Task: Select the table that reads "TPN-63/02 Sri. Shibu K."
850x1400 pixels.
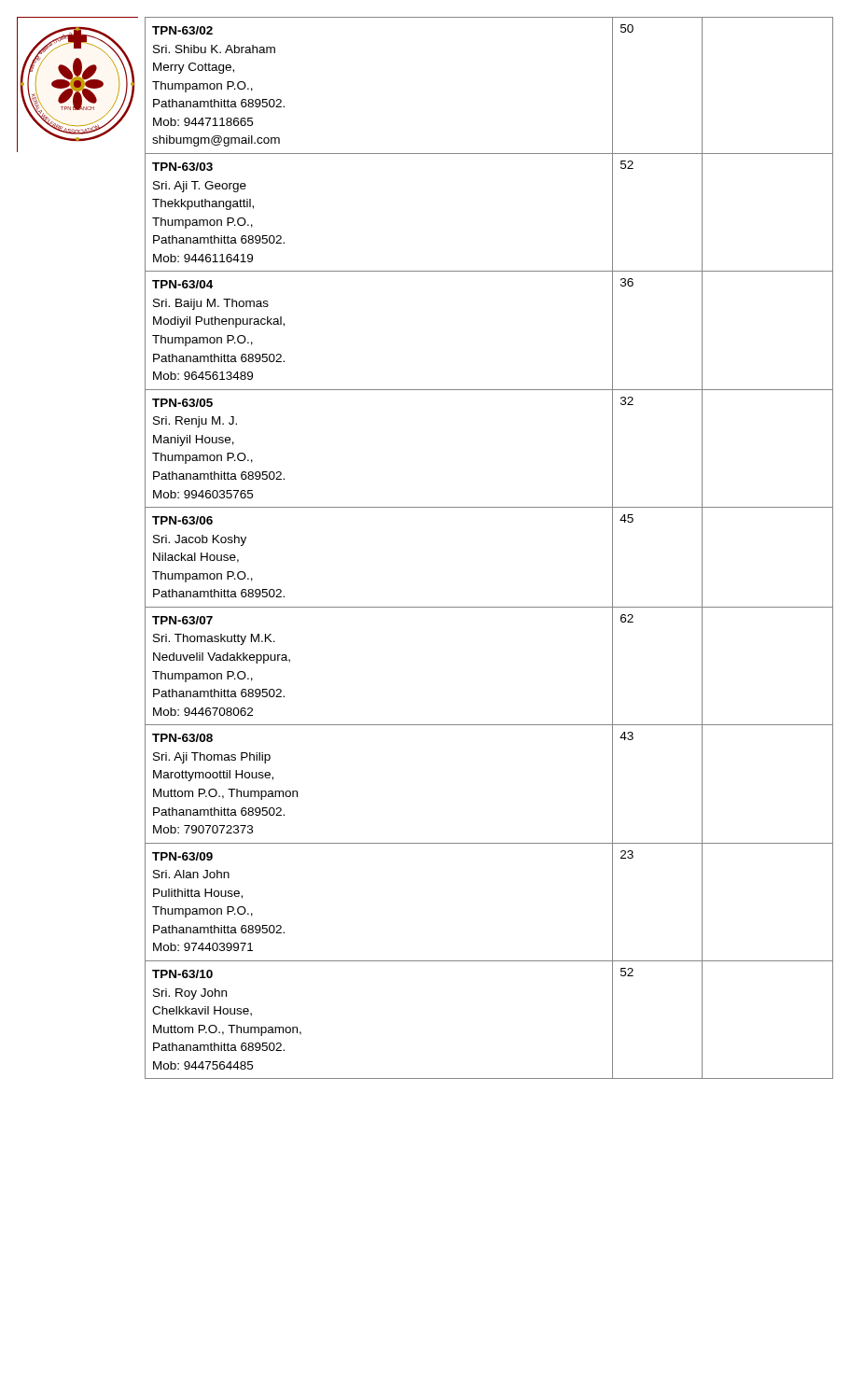Action: click(489, 700)
